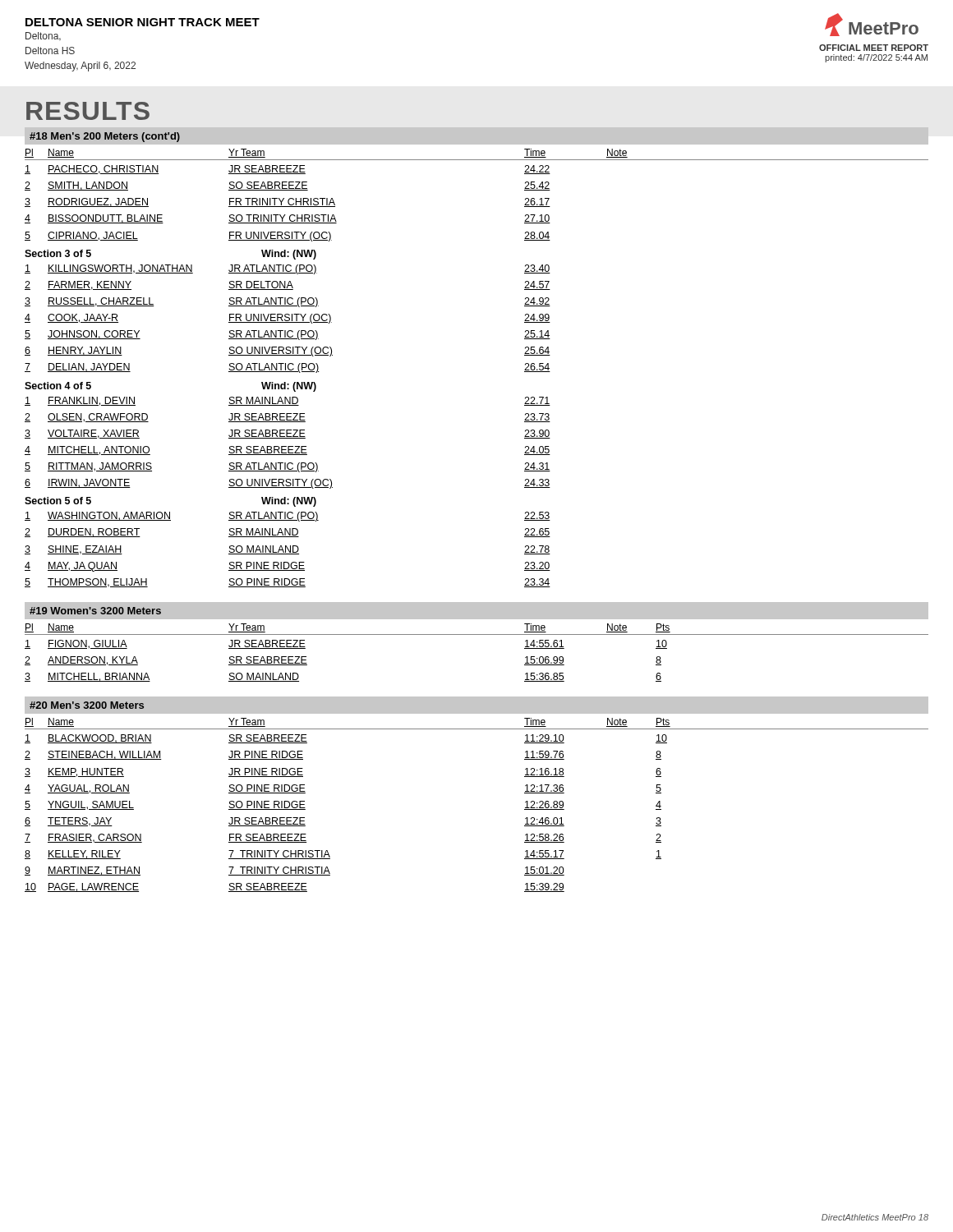This screenshot has height=1232, width=953.
Task: Click on the block starting "#18 Men's 200 Meters (cont'd)"
Action: 105,136
